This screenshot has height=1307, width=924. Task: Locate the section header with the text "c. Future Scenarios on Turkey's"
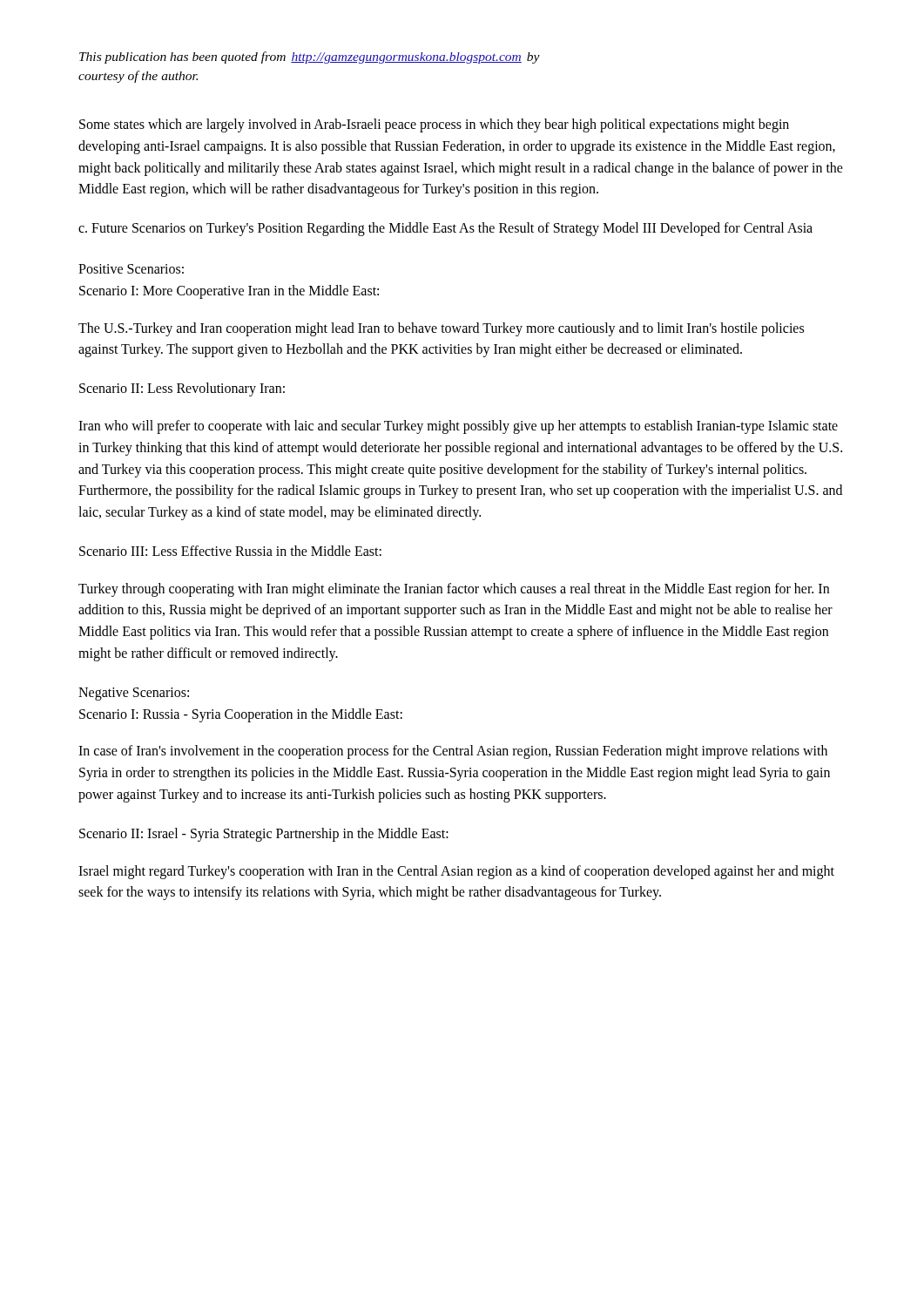[x=446, y=228]
